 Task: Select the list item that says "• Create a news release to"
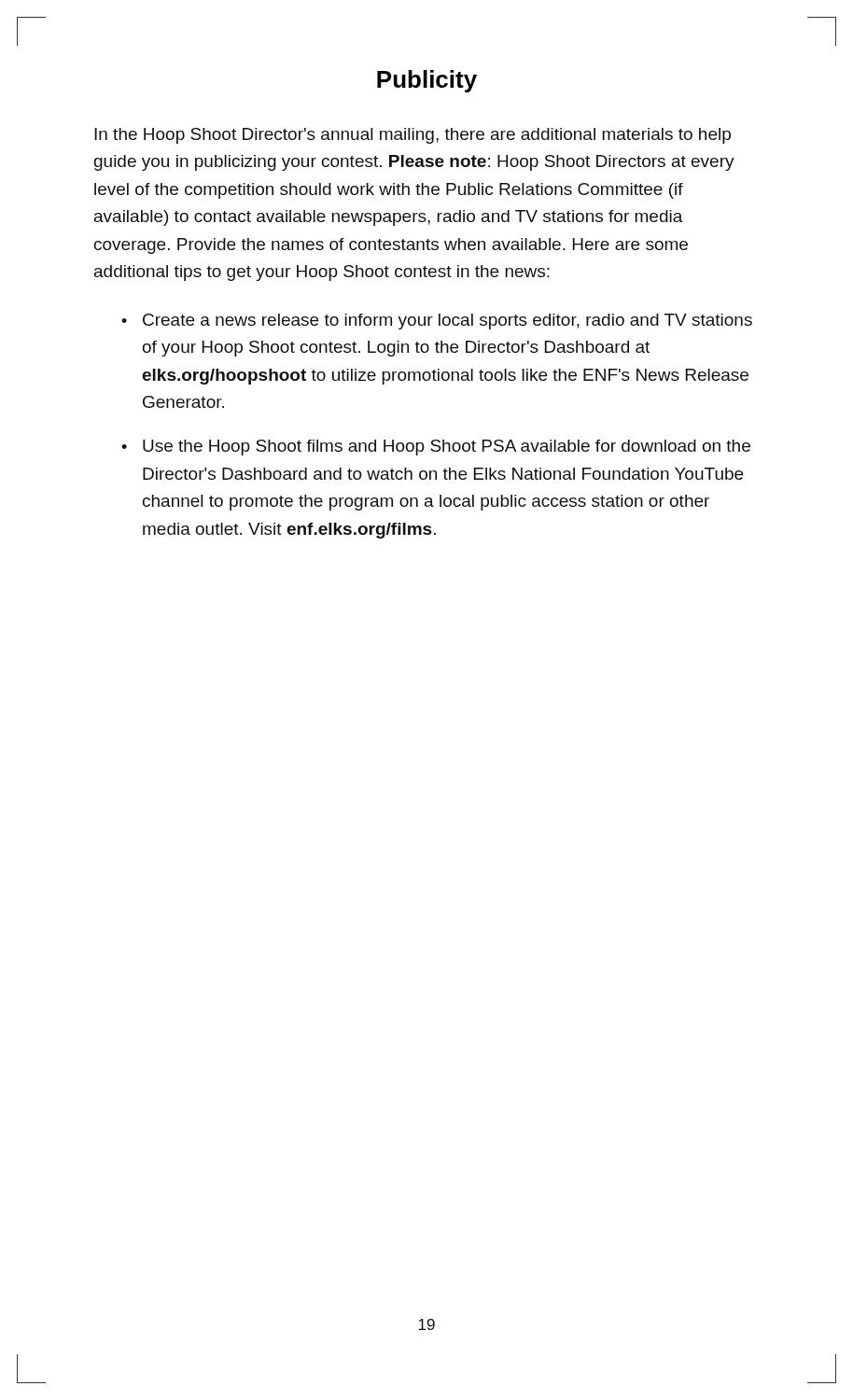point(440,361)
